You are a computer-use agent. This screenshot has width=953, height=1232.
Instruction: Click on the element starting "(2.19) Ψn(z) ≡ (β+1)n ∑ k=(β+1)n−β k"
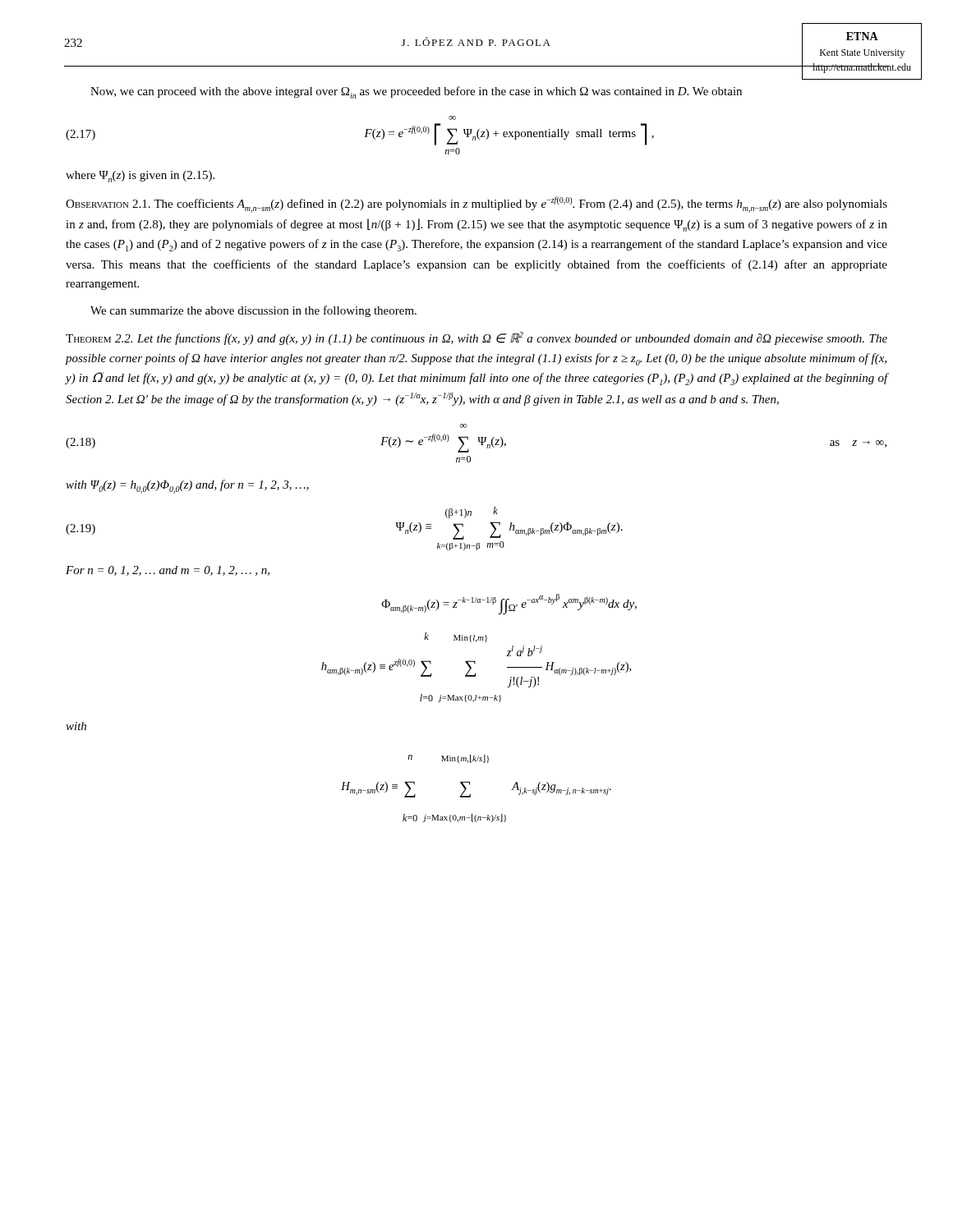[472, 513]
